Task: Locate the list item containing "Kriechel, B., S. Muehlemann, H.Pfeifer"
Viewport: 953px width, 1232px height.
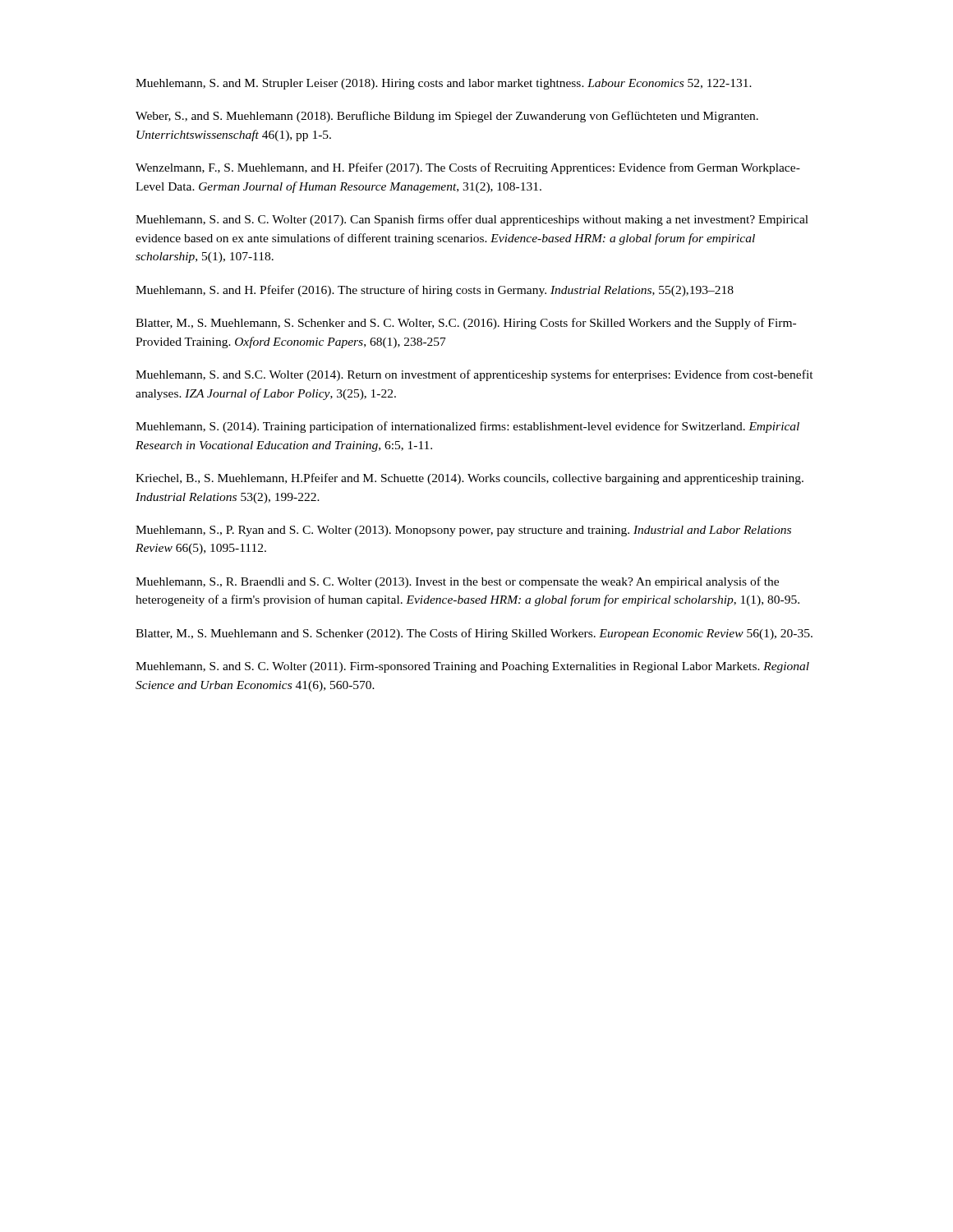Action: (x=470, y=487)
